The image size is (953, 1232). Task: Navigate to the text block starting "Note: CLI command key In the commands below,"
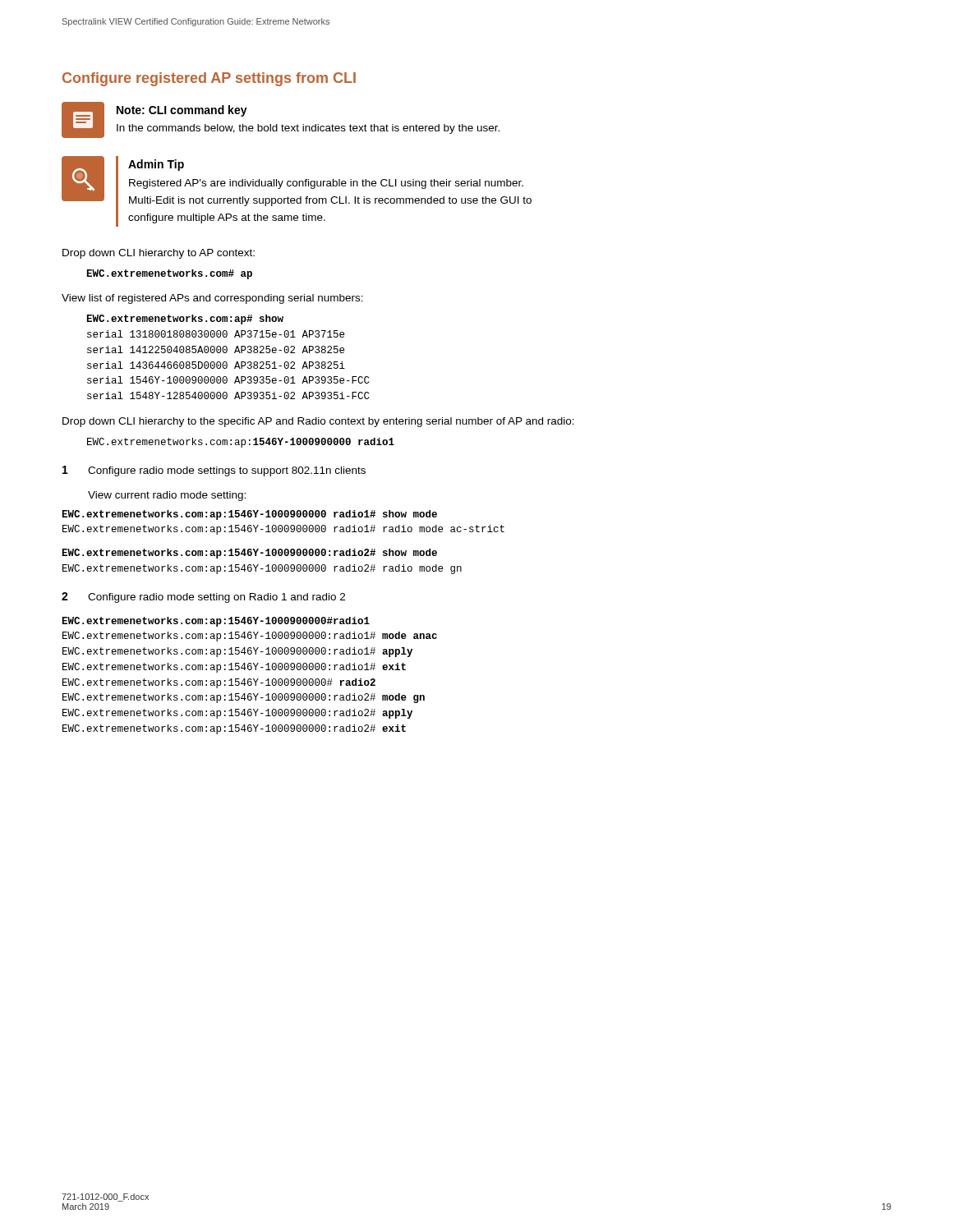(476, 120)
